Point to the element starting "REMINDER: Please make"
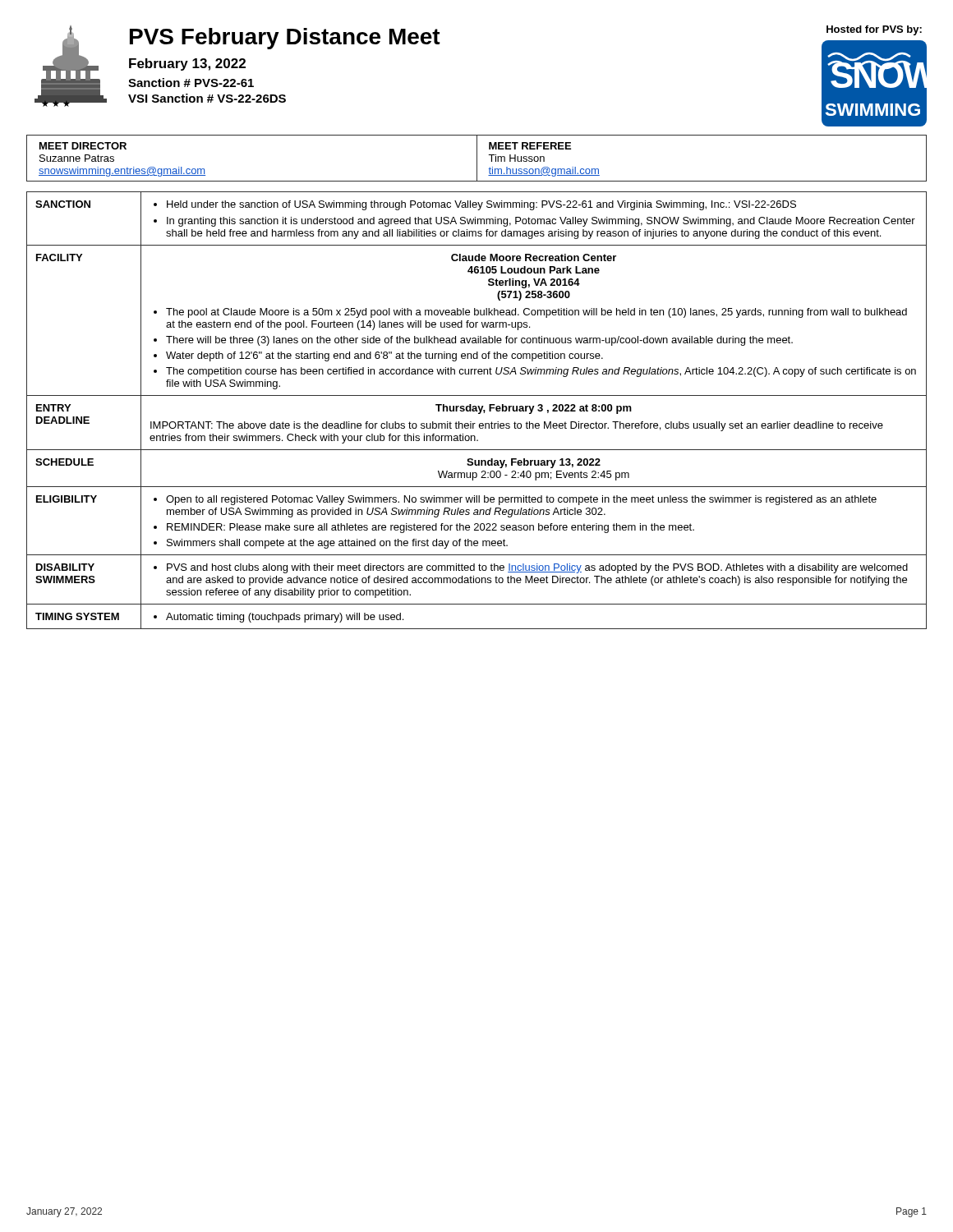This screenshot has width=953, height=1232. 534,527
